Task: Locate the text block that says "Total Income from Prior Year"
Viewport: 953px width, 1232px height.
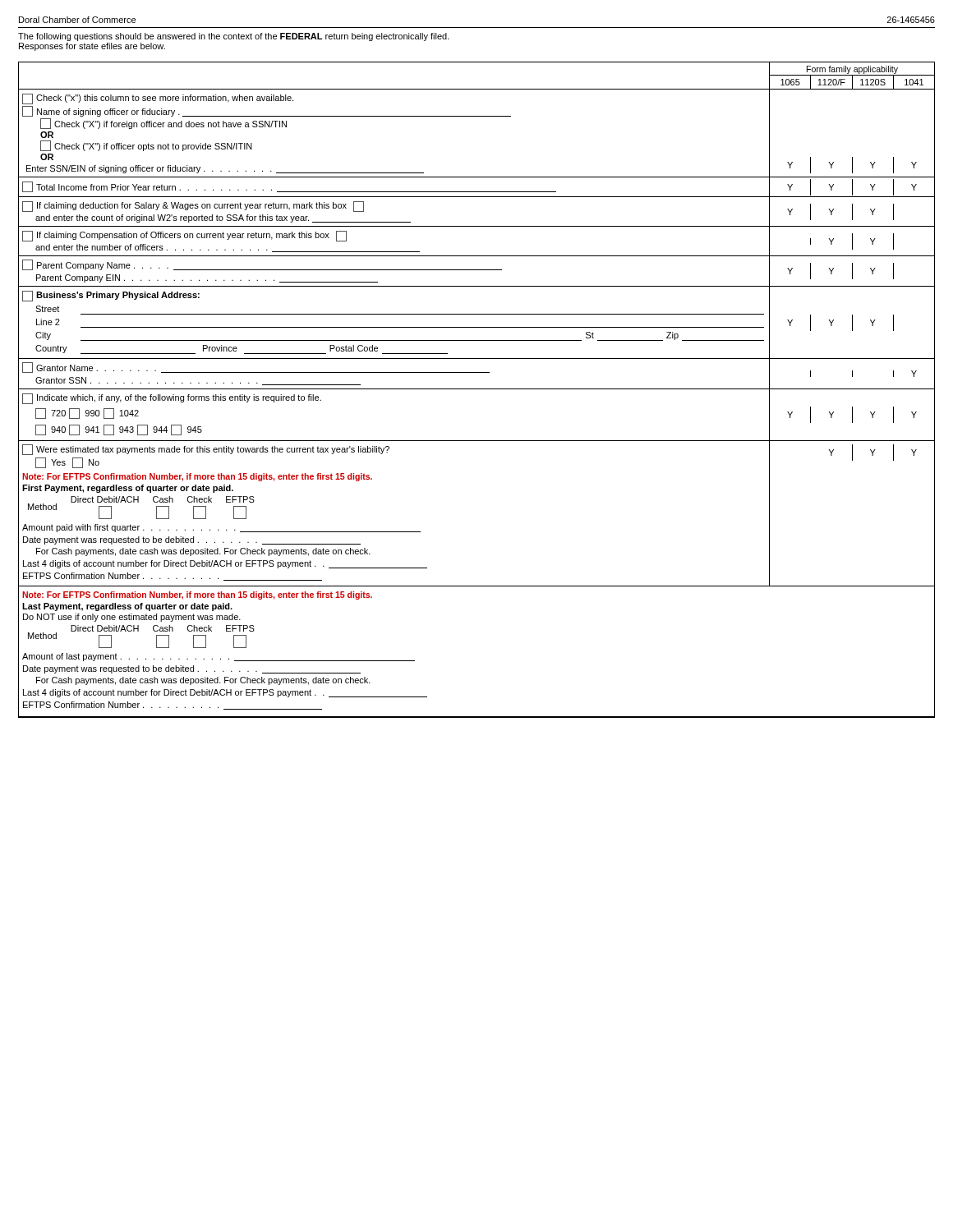Action: pyautogui.click(x=476, y=187)
